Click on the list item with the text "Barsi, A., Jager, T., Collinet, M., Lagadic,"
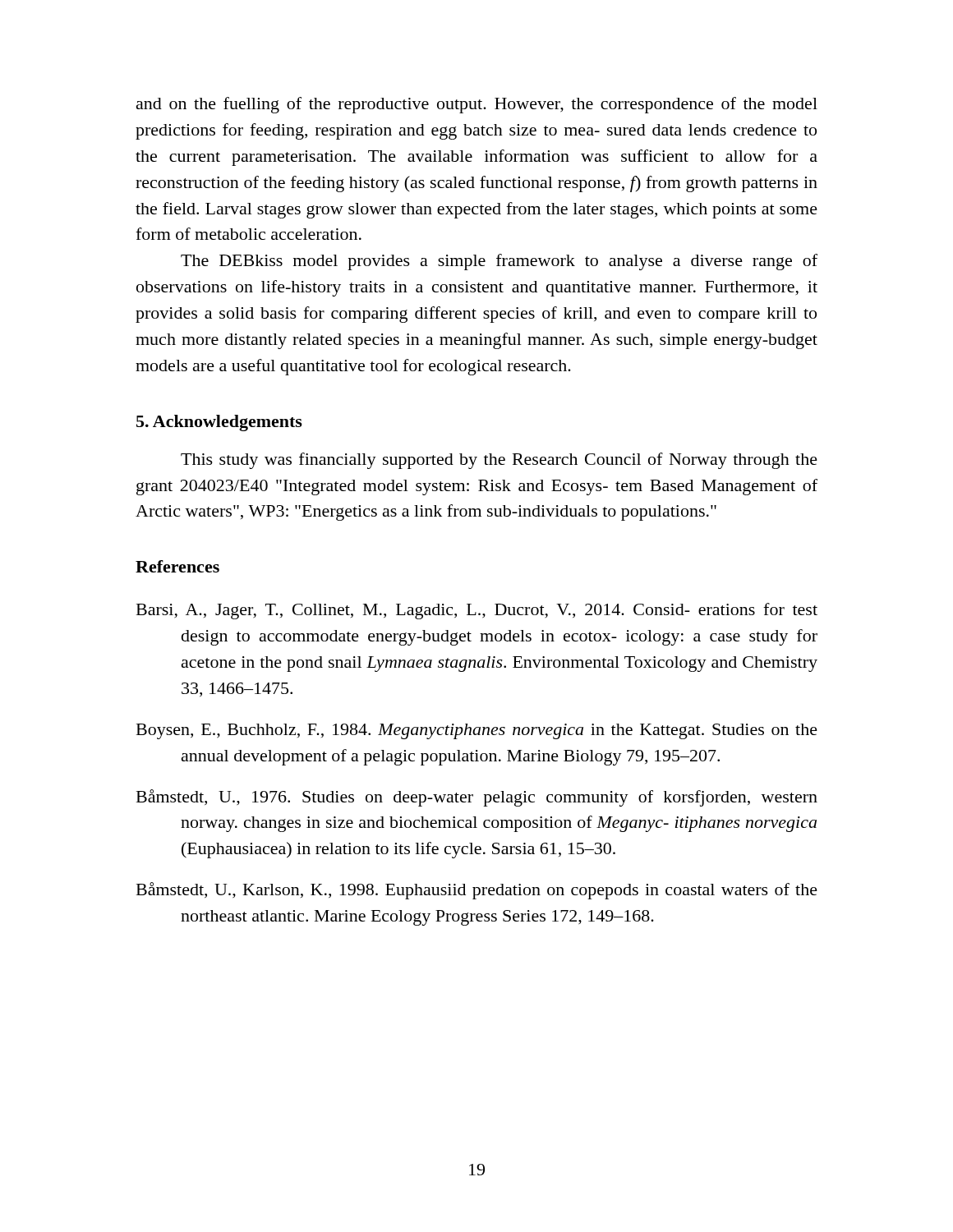953x1232 pixels. [476, 649]
